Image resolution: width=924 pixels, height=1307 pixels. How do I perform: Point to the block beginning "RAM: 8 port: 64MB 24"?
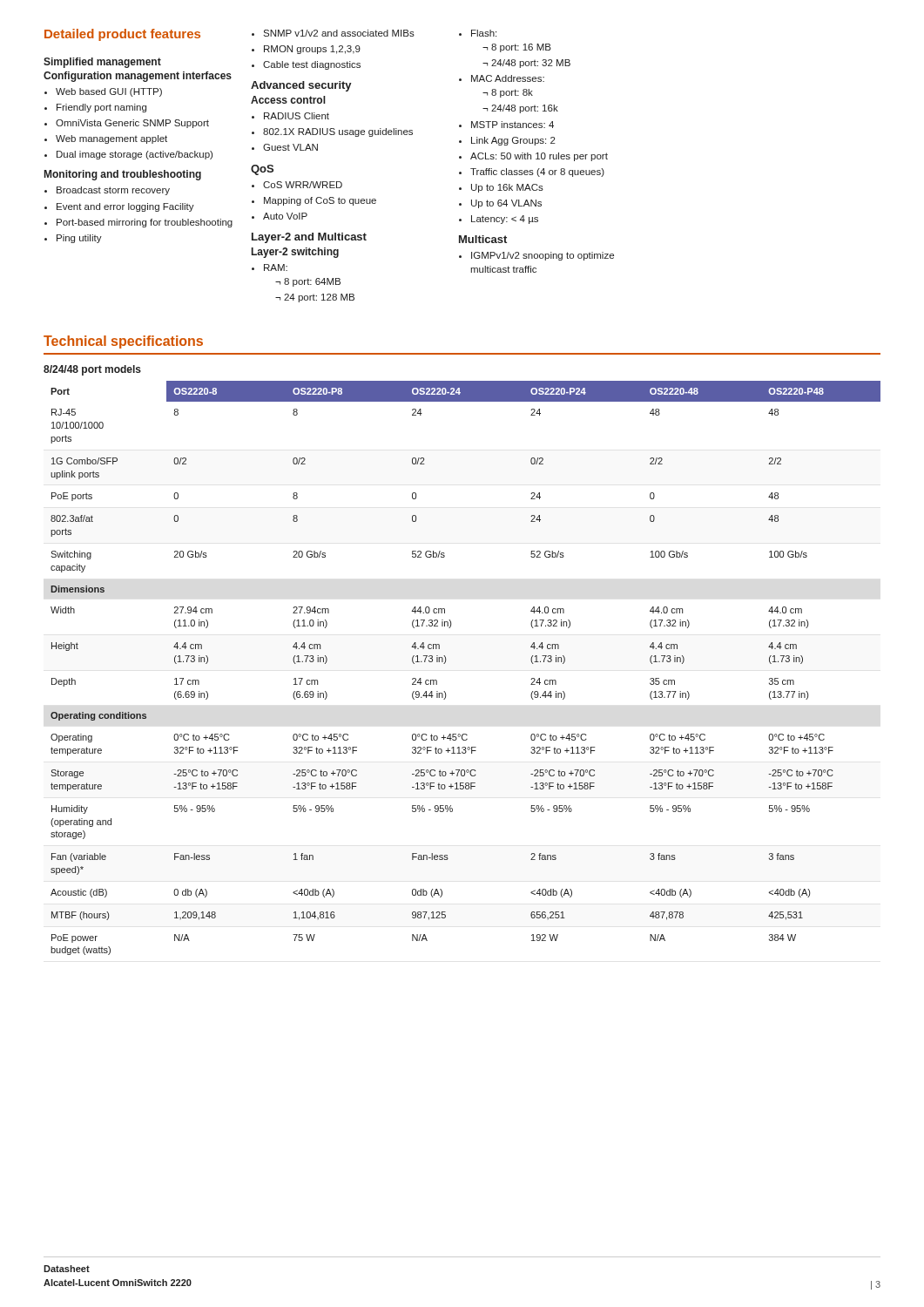(347, 282)
